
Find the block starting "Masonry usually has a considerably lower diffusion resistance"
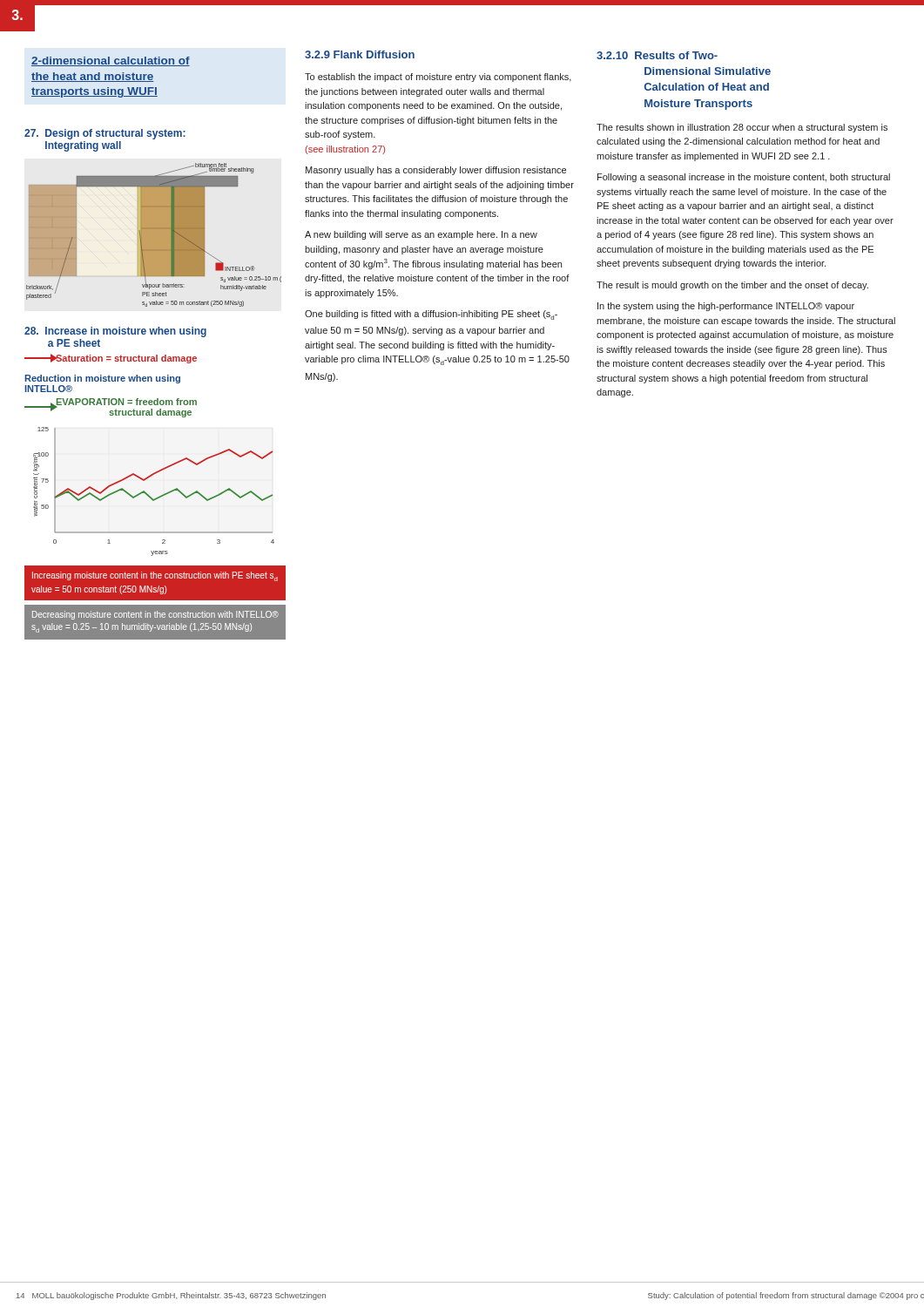[439, 191]
